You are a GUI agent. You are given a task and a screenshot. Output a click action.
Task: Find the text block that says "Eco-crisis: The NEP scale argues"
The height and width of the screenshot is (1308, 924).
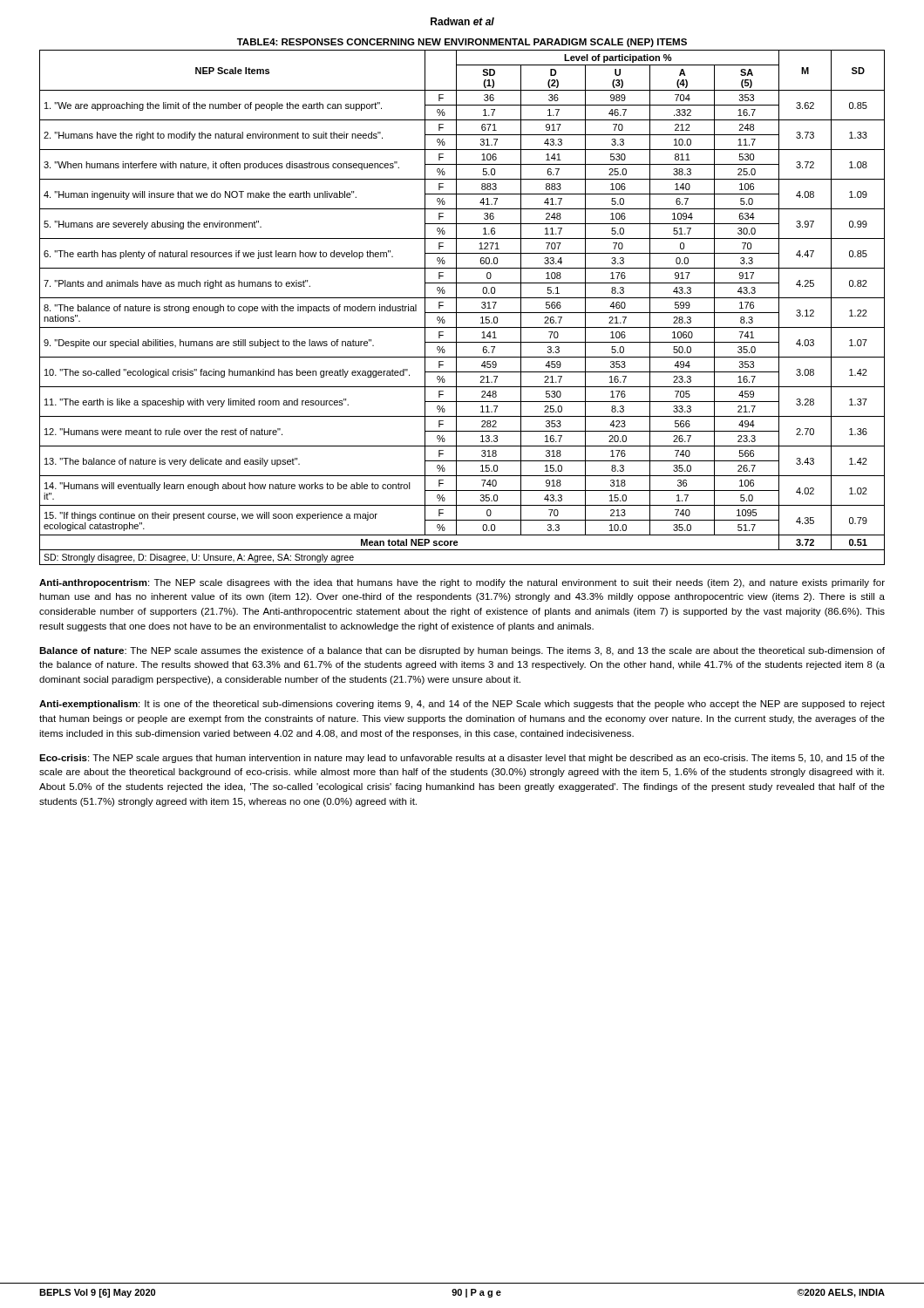462,780
